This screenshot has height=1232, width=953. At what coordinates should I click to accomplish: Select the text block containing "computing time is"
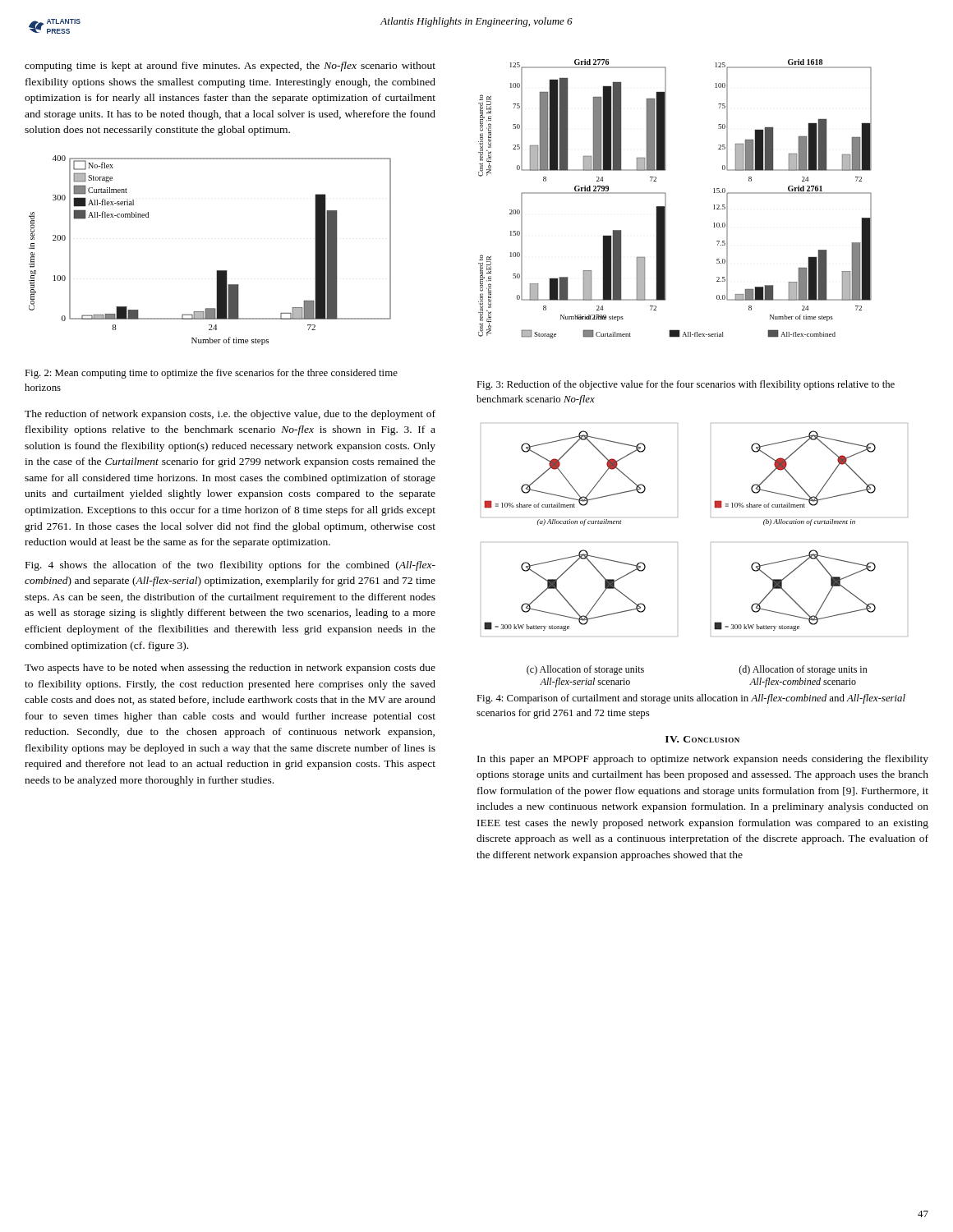[x=230, y=98]
